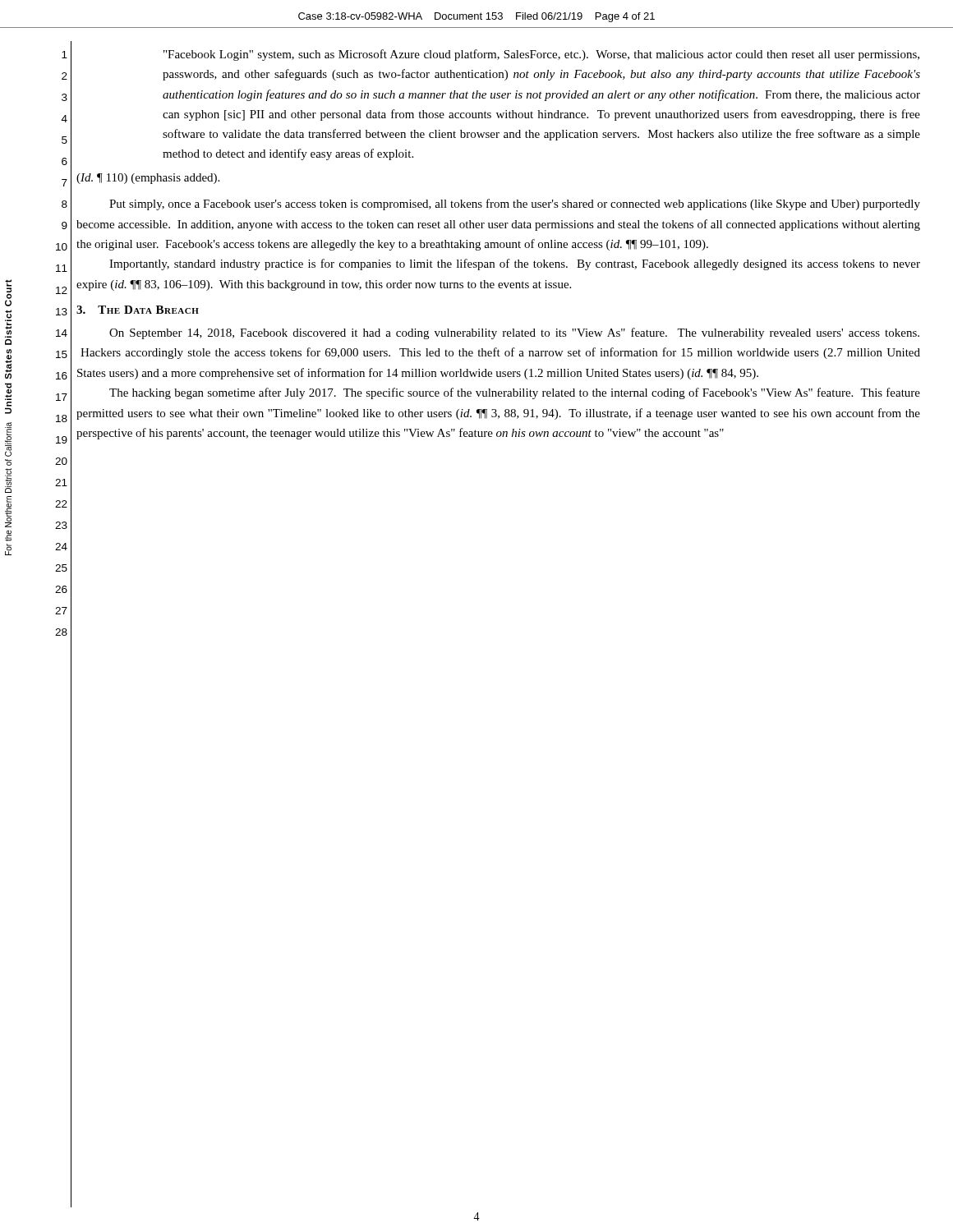The width and height of the screenshot is (953, 1232).
Task: Point to the block beginning "(Id. ¶ 110) (emphasis"
Action: 148,177
